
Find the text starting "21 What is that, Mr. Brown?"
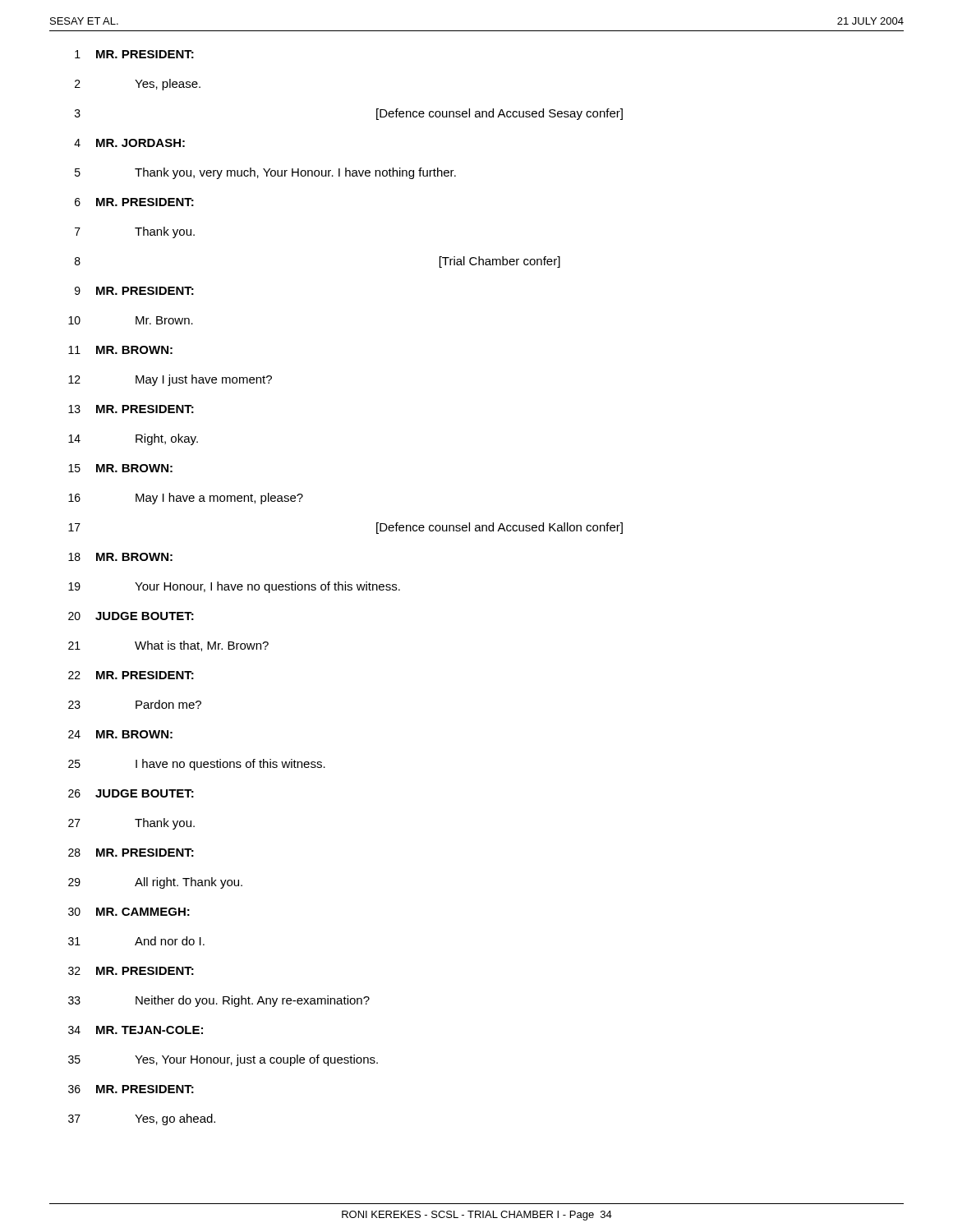click(x=168, y=646)
